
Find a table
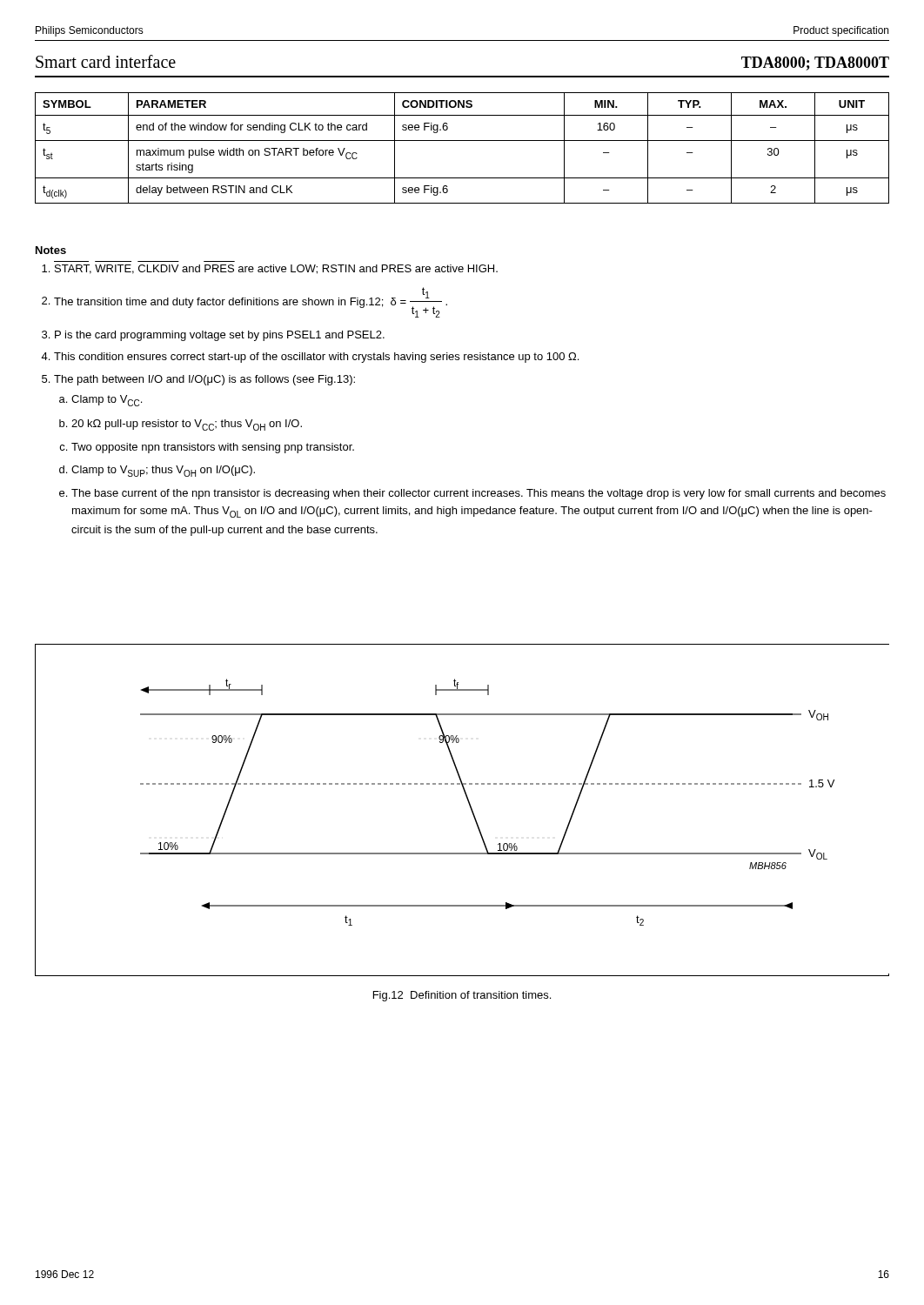point(462,148)
